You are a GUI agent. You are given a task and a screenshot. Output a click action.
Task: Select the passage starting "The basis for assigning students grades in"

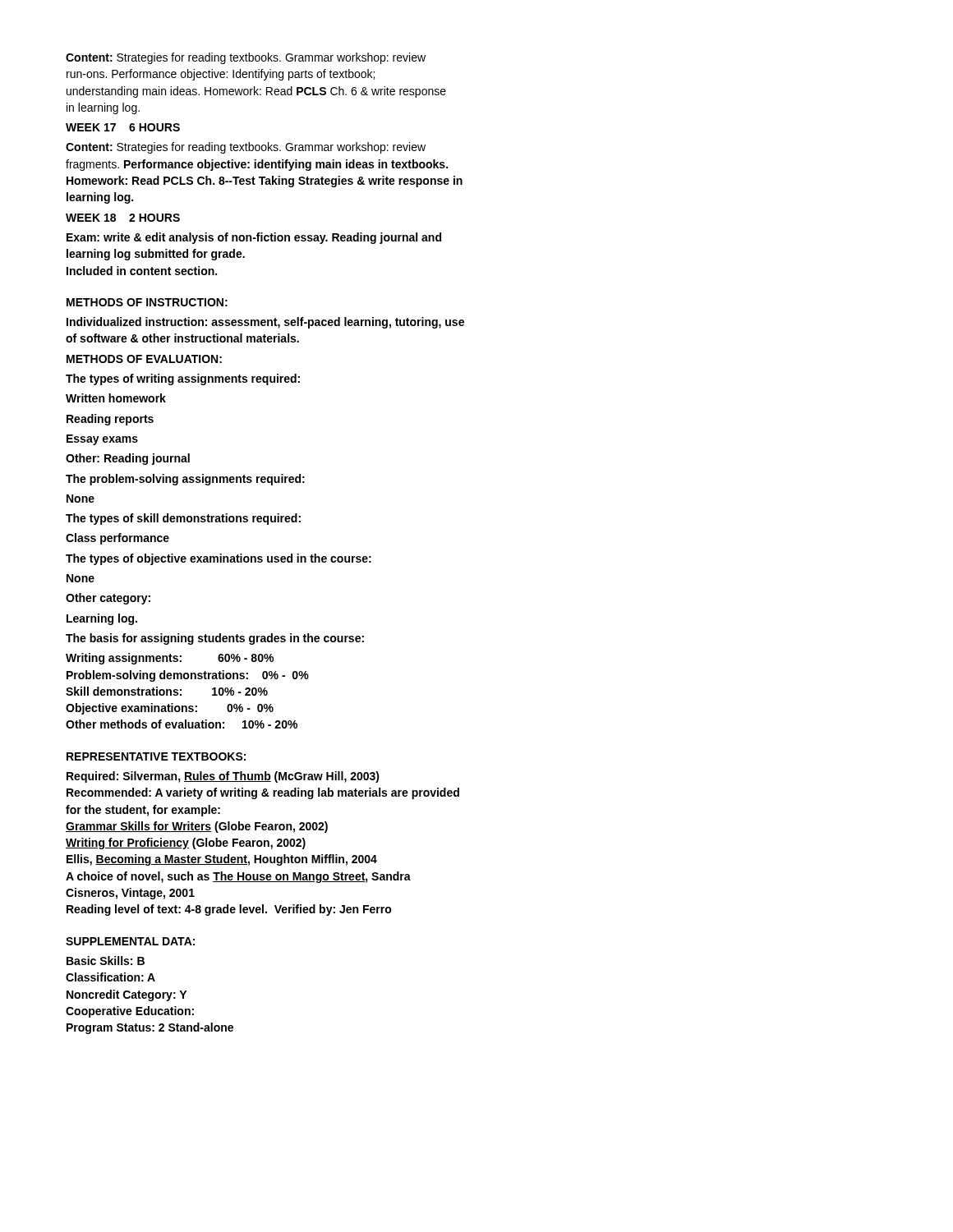click(x=215, y=638)
